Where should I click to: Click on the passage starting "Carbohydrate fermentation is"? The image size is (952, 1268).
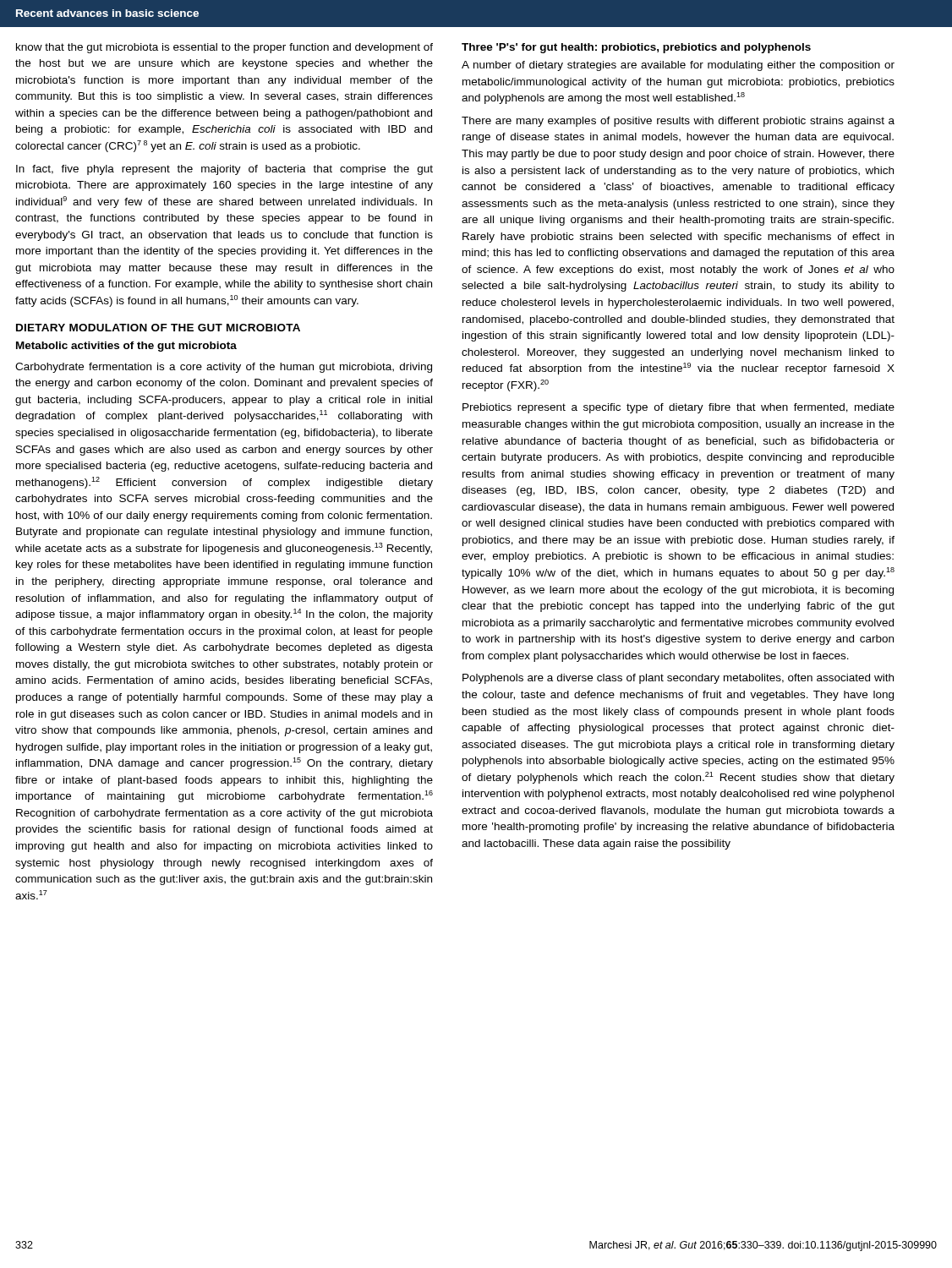(224, 631)
